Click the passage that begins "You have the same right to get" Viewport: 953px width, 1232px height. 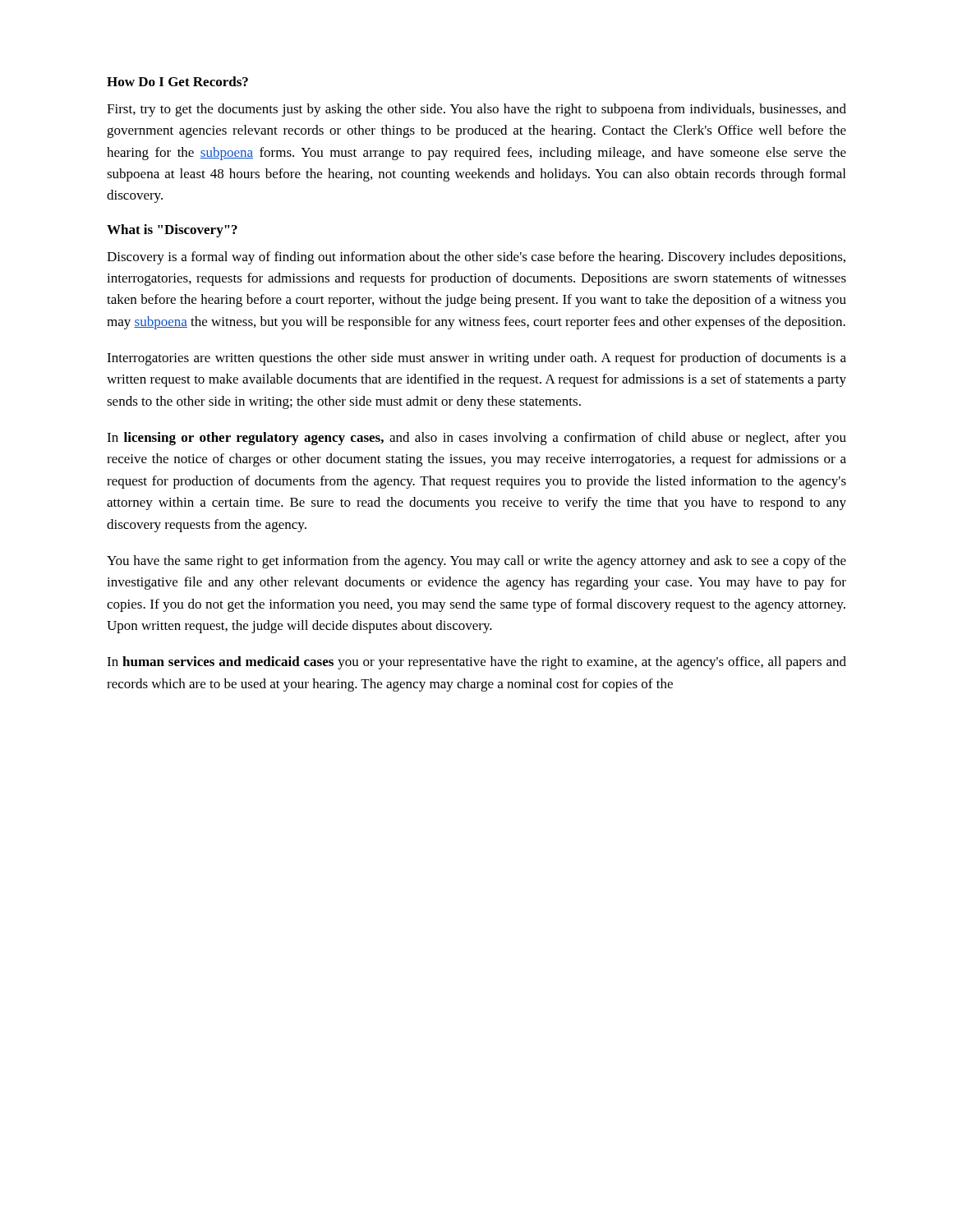[x=476, y=593]
